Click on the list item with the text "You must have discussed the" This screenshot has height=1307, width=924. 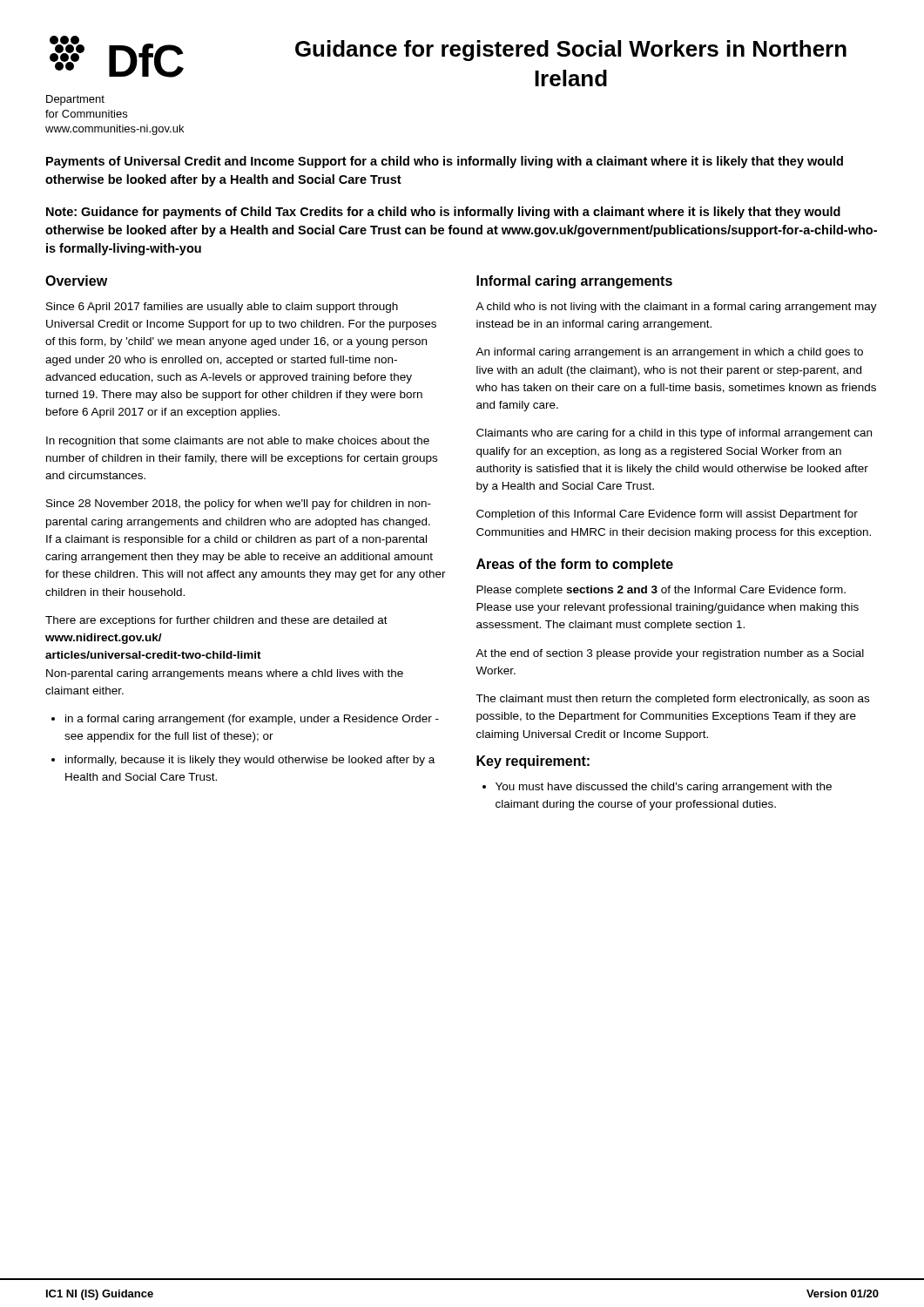(664, 795)
